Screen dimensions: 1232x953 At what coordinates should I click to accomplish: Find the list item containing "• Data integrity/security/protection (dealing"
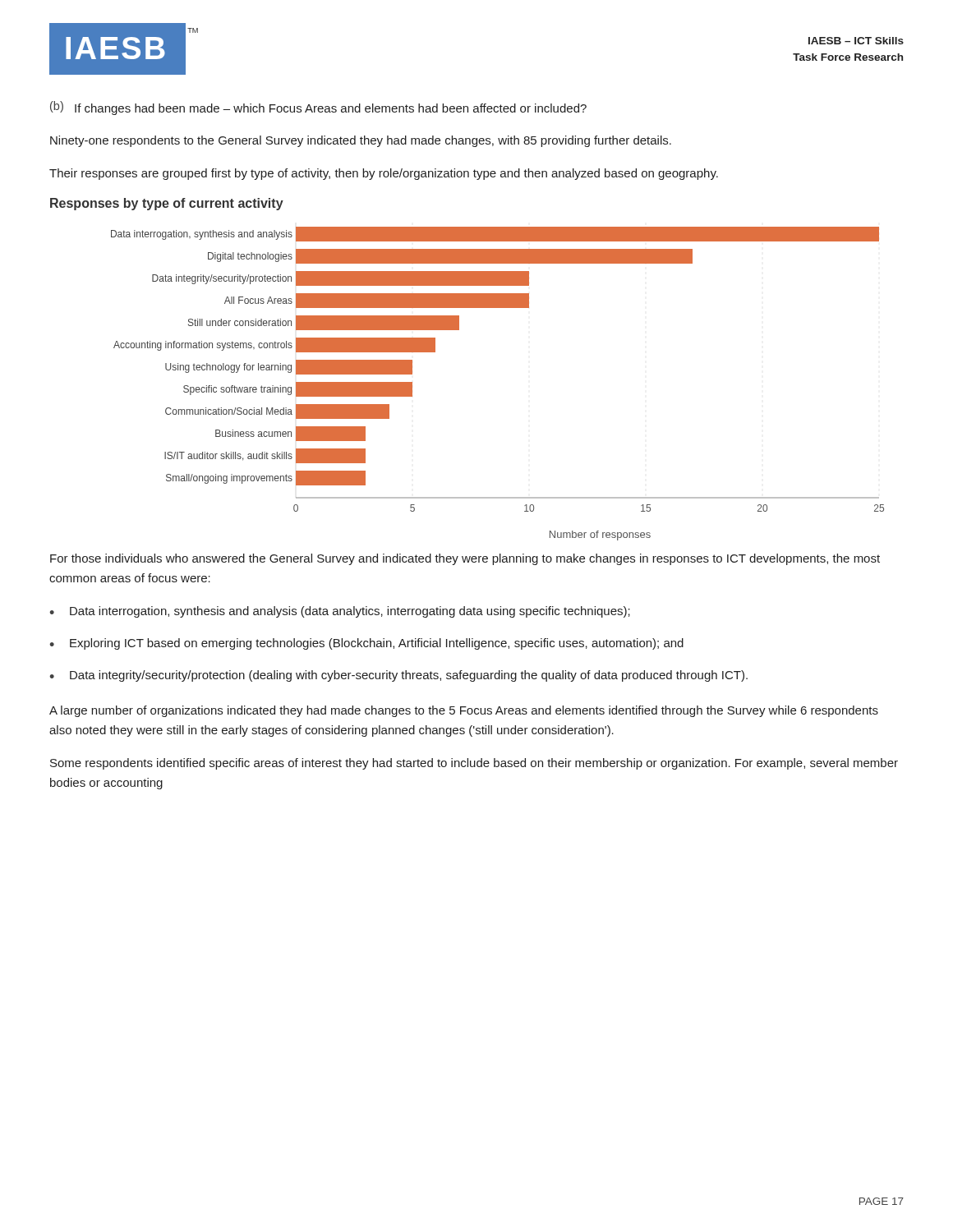399,677
